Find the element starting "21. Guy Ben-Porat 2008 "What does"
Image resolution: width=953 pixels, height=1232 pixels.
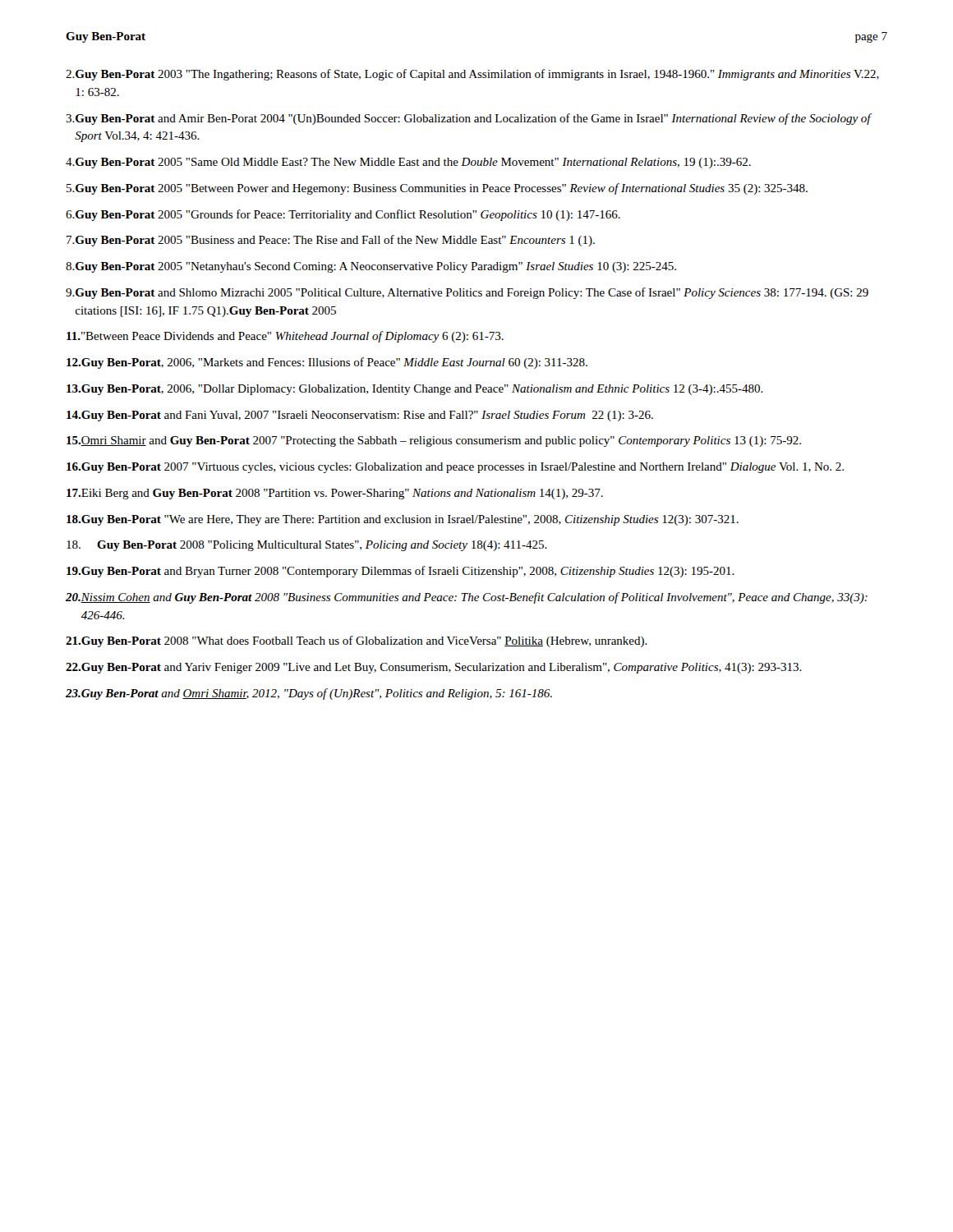pyautogui.click(x=357, y=642)
